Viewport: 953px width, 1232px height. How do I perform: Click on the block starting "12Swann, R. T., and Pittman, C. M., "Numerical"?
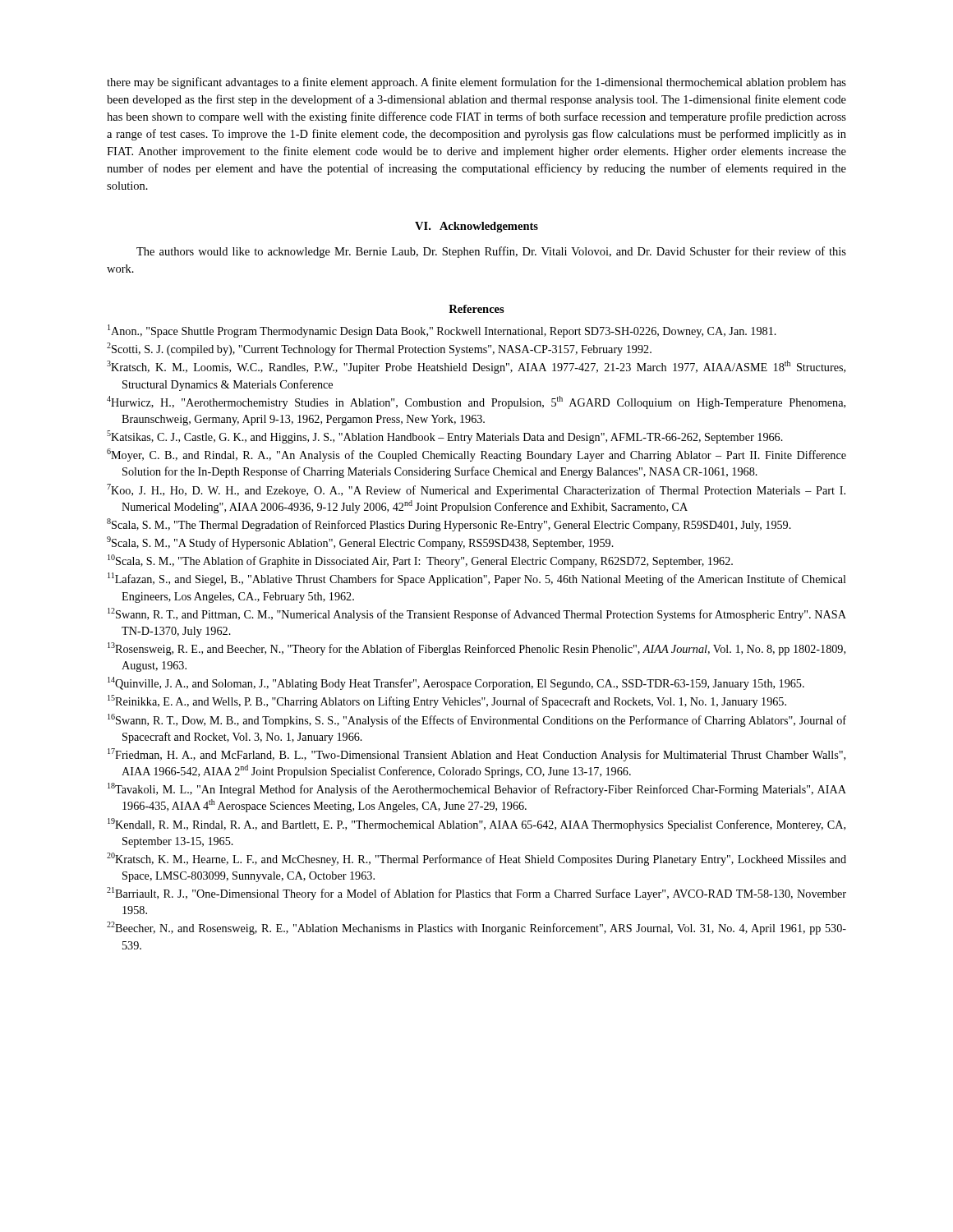(476, 622)
